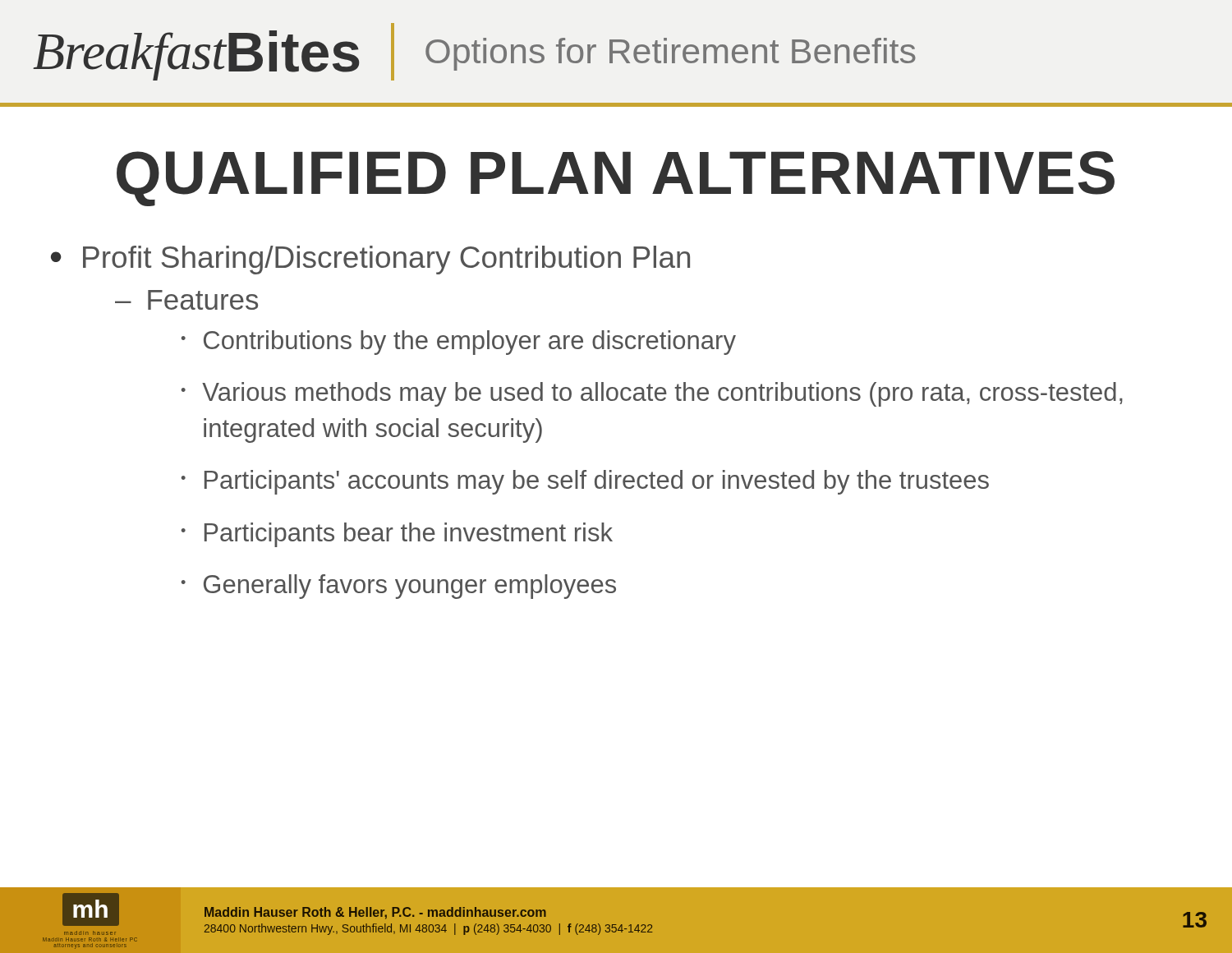Find the title that says "QUALIFIED PLAN ALTERNATIVES"

coord(616,173)
